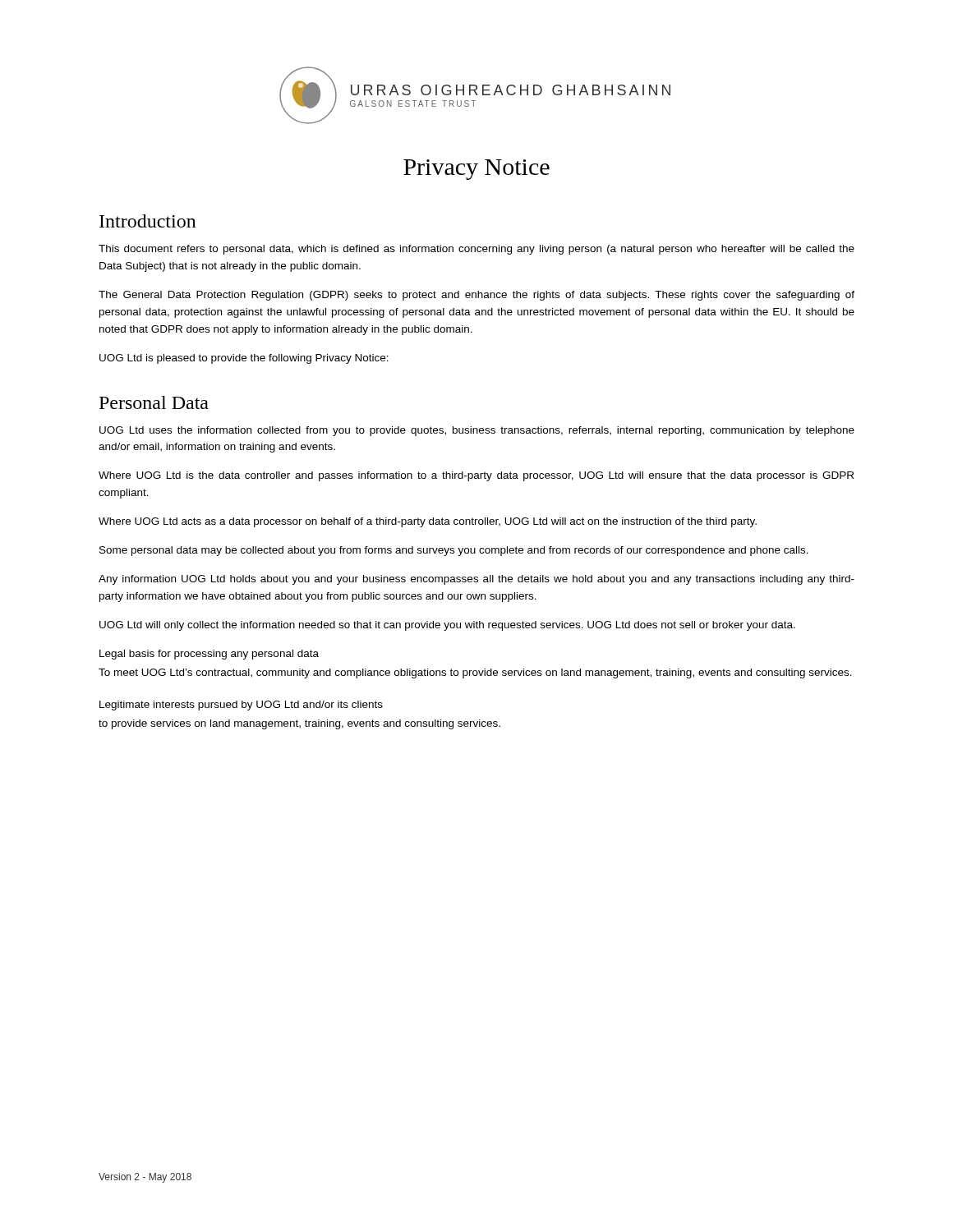Point to the element starting "Where UOG Ltd is the data controller"
953x1232 pixels.
coord(476,484)
